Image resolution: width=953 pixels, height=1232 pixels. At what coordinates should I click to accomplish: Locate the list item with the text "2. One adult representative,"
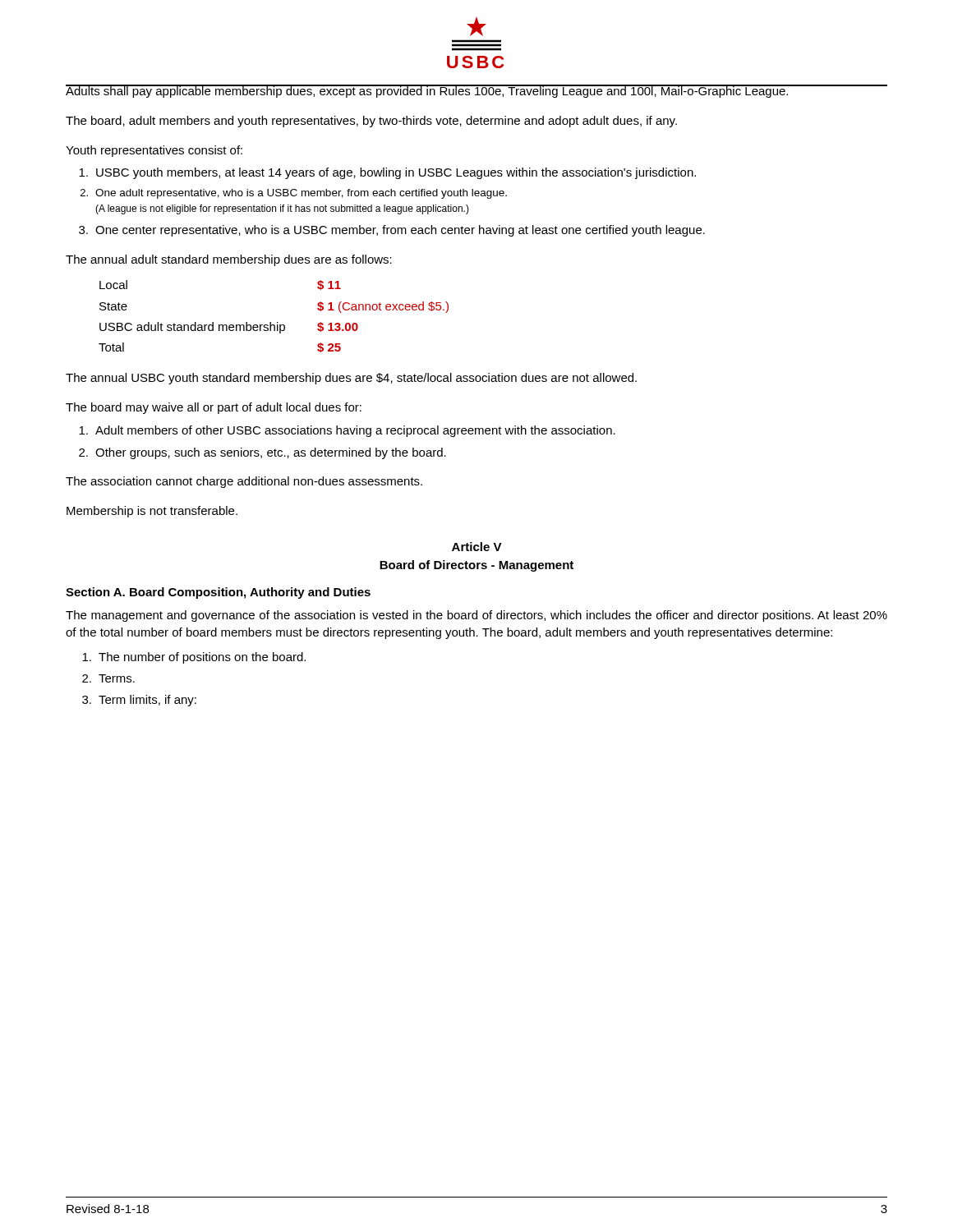pyautogui.click(x=476, y=201)
